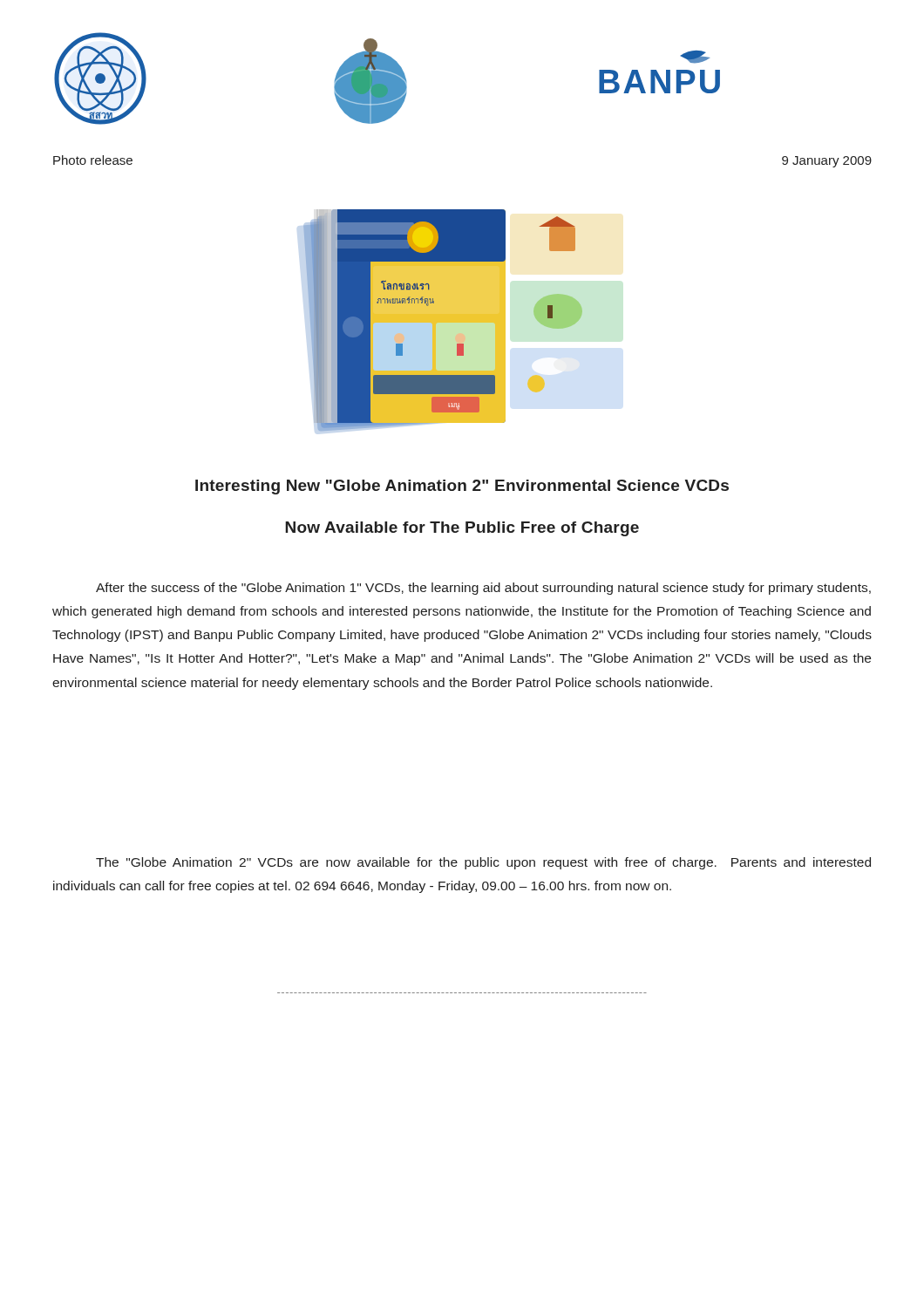
Task: Point to the block starting "Photo release"
Action: pyautogui.click(x=93, y=160)
